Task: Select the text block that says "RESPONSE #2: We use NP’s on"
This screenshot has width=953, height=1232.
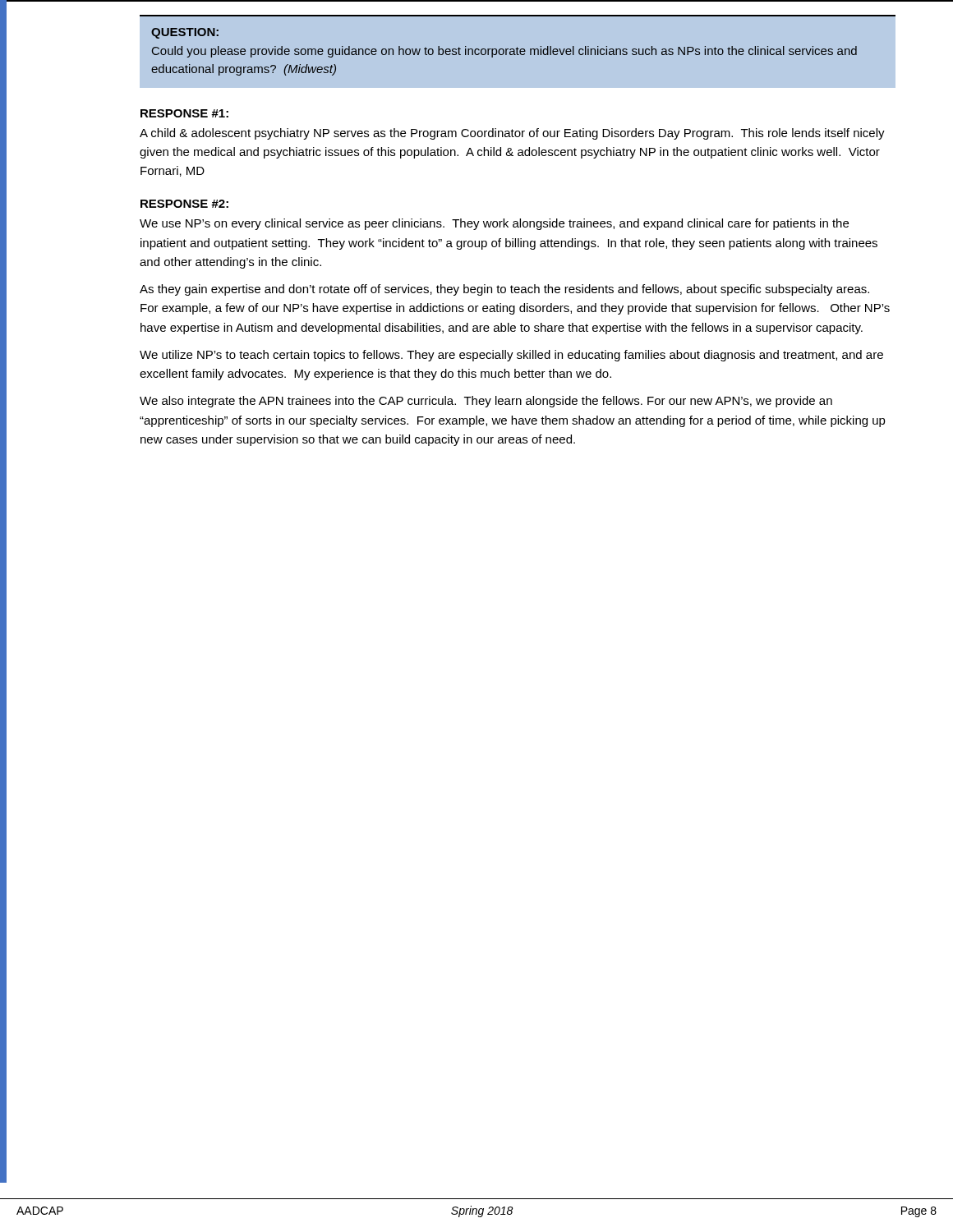Action: click(518, 322)
